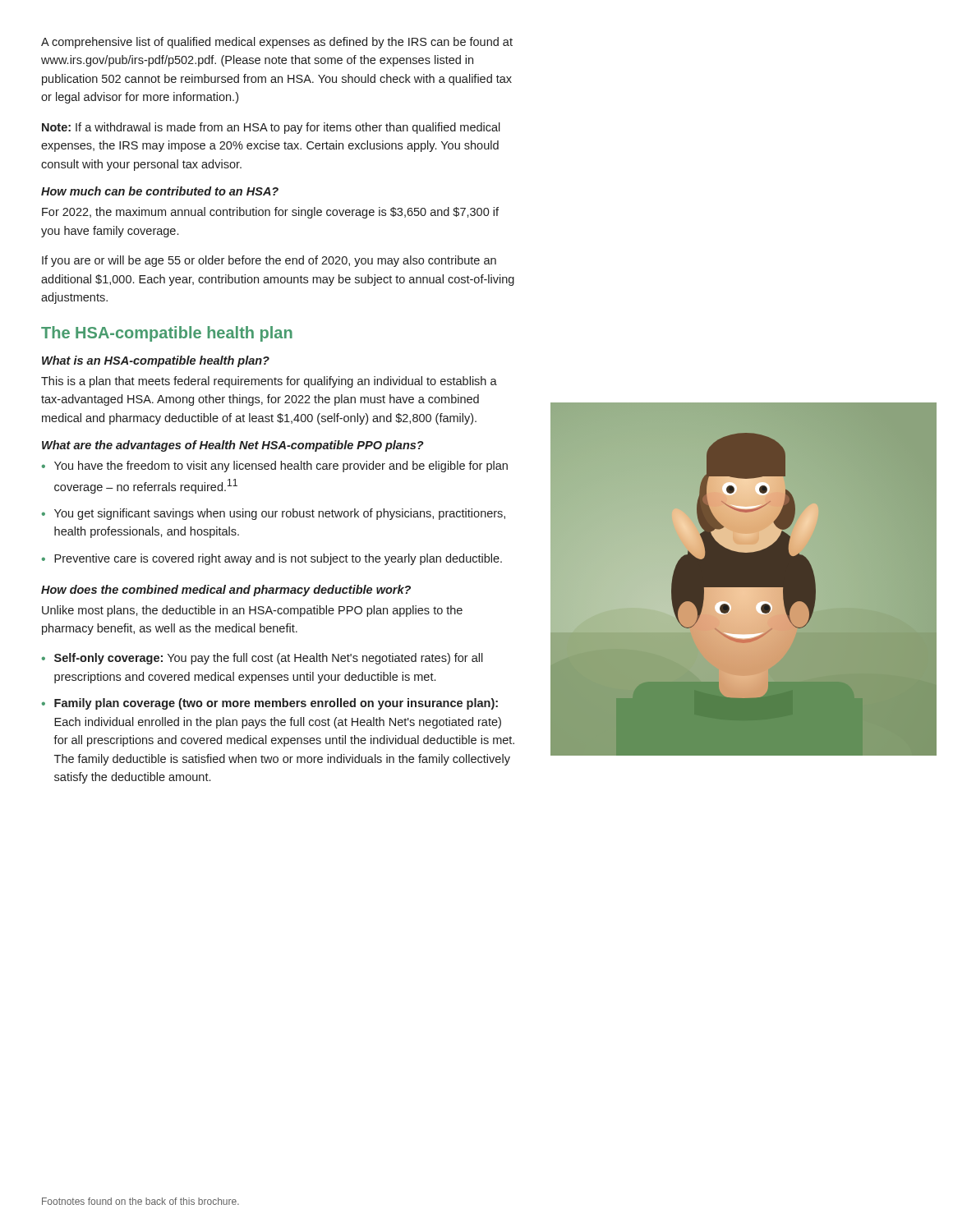953x1232 pixels.
Task: Locate the section header that reads "What is an HSA-compatible health plan?"
Action: [155, 360]
